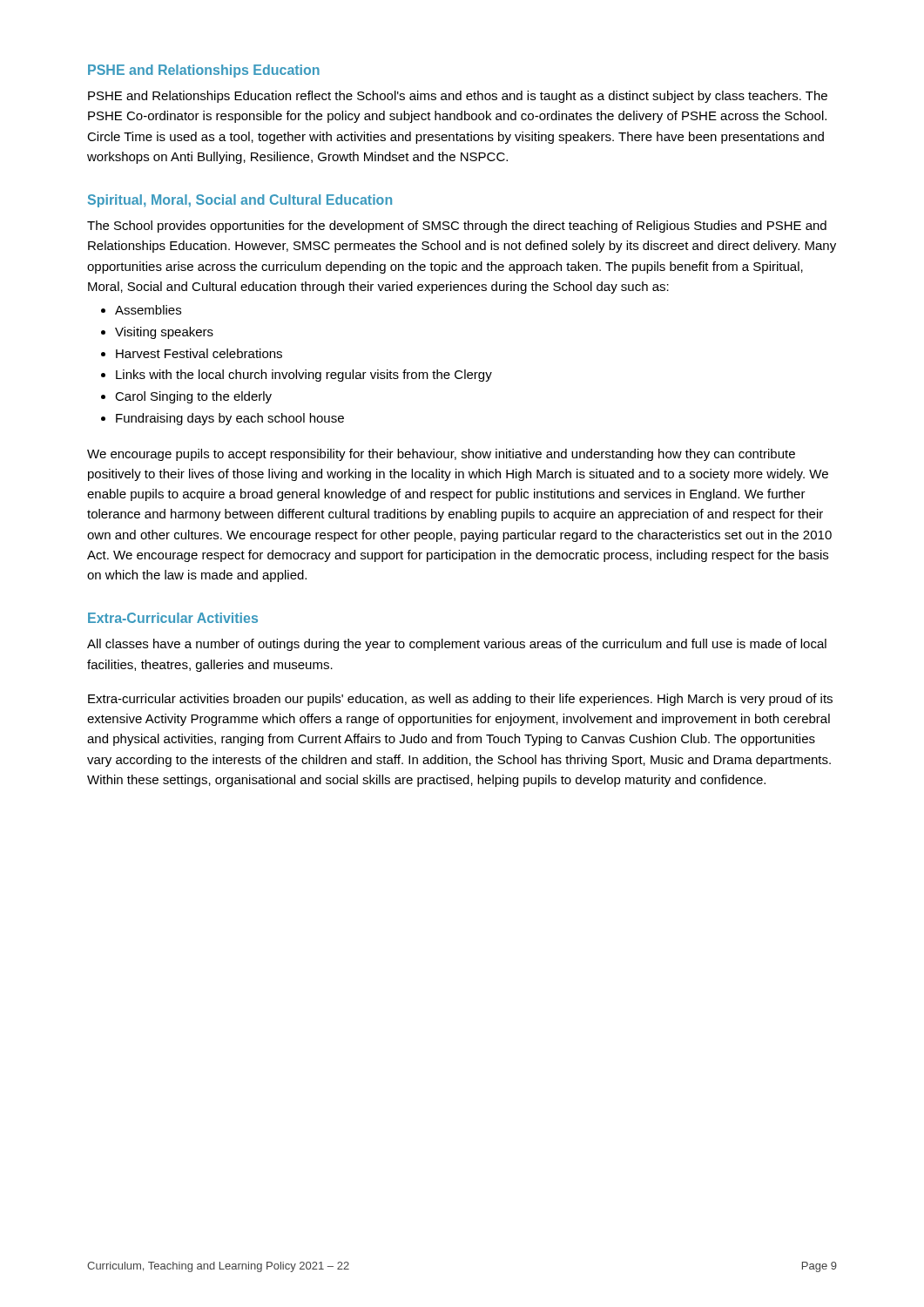Locate the list item containing "Visiting speakers"
The image size is (924, 1307).
(x=164, y=331)
